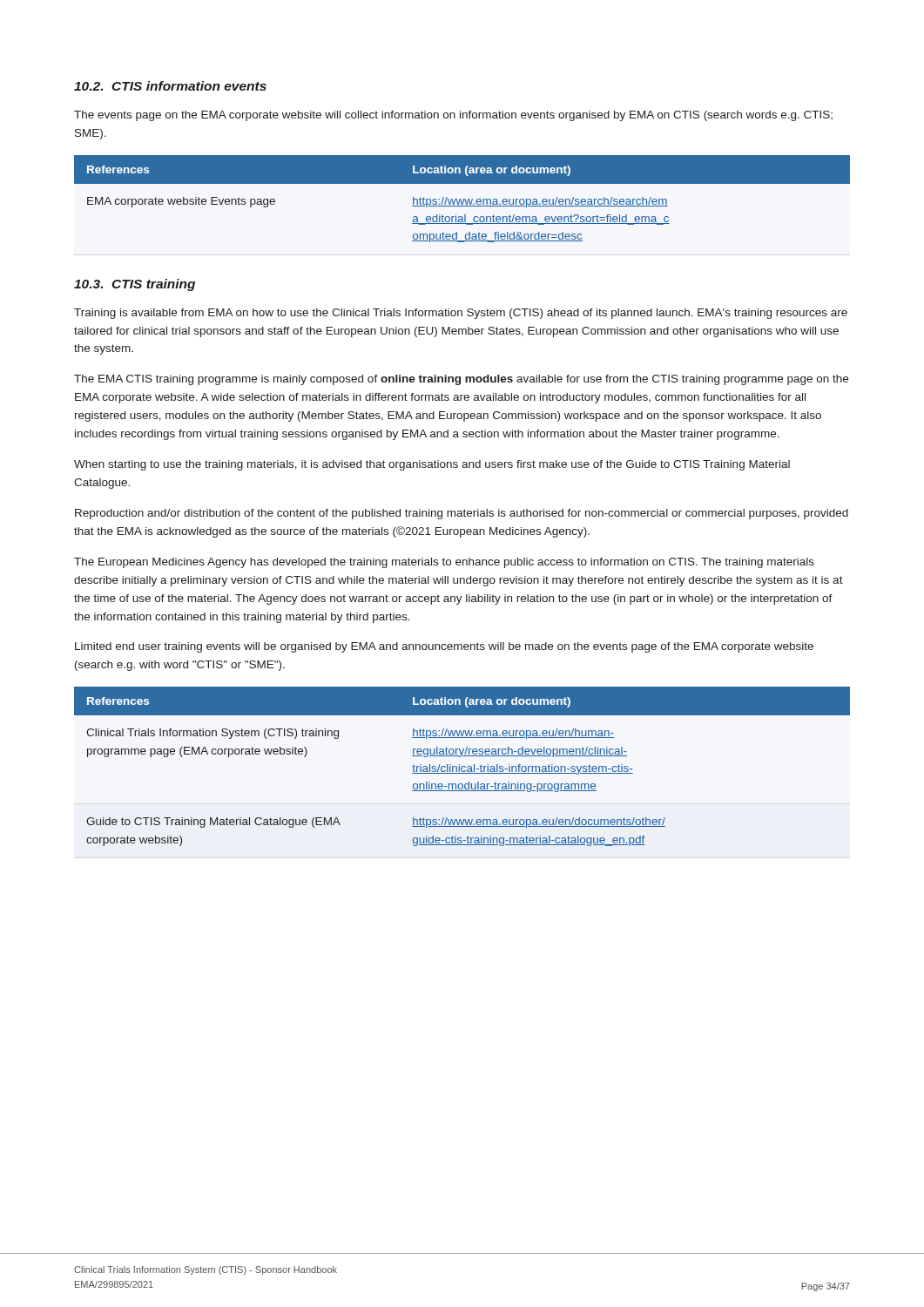This screenshot has height=1307, width=924.
Task: Click on the table containing "EMA corporate website Events page"
Action: pos(462,205)
